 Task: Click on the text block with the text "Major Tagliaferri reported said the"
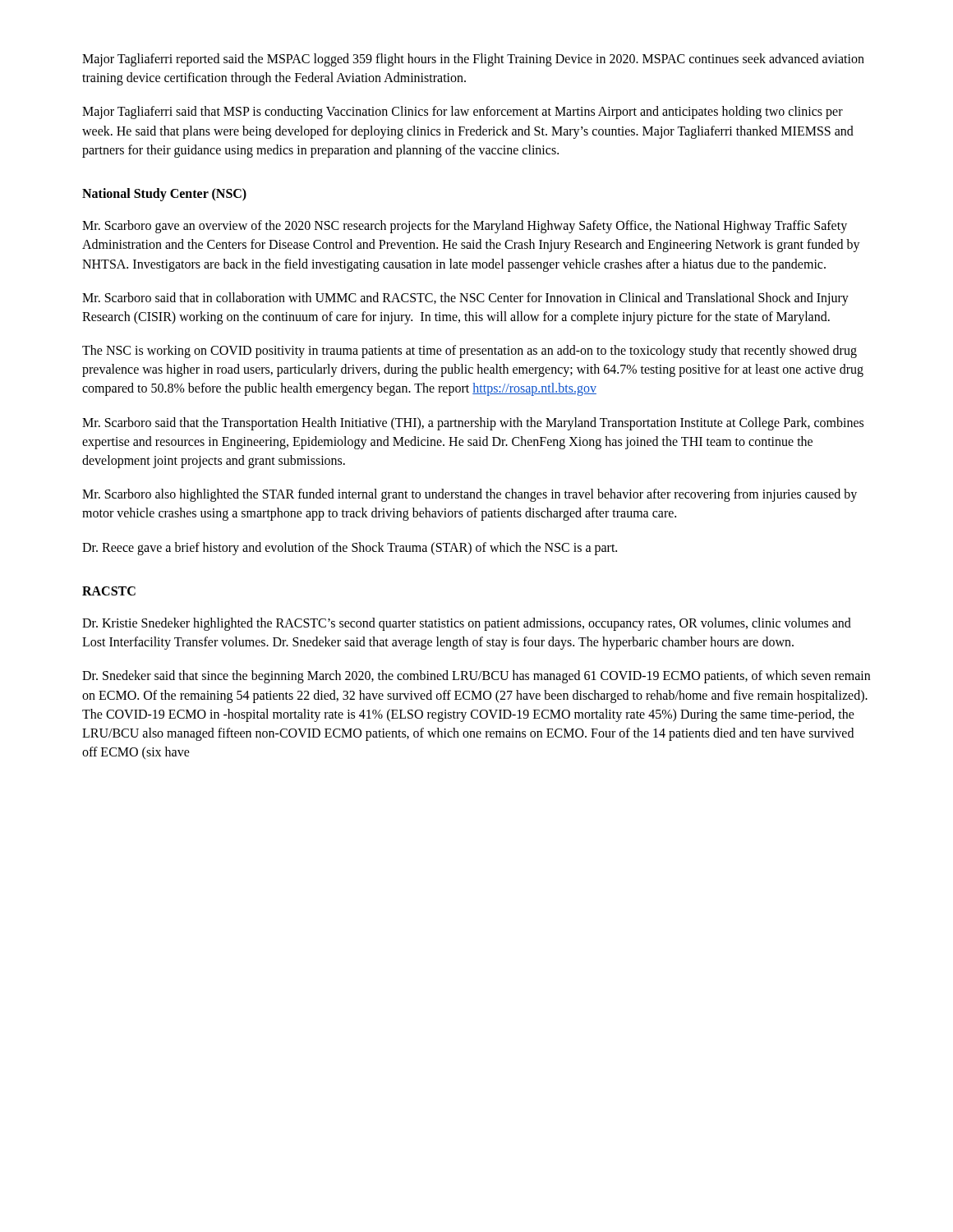pyautogui.click(x=473, y=68)
